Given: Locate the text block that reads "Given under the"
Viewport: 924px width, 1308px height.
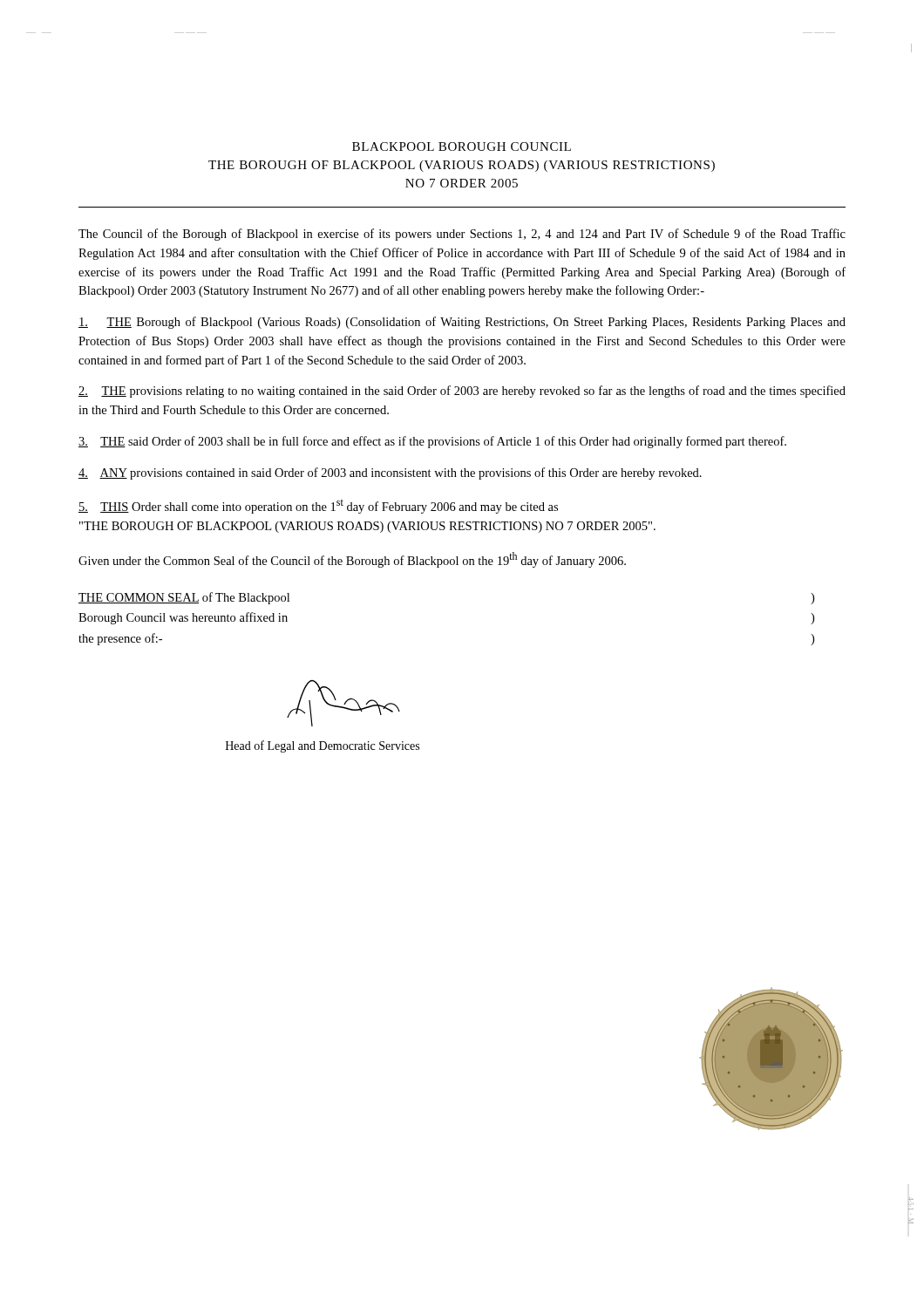Looking at the screenshot, I should 353,559.
